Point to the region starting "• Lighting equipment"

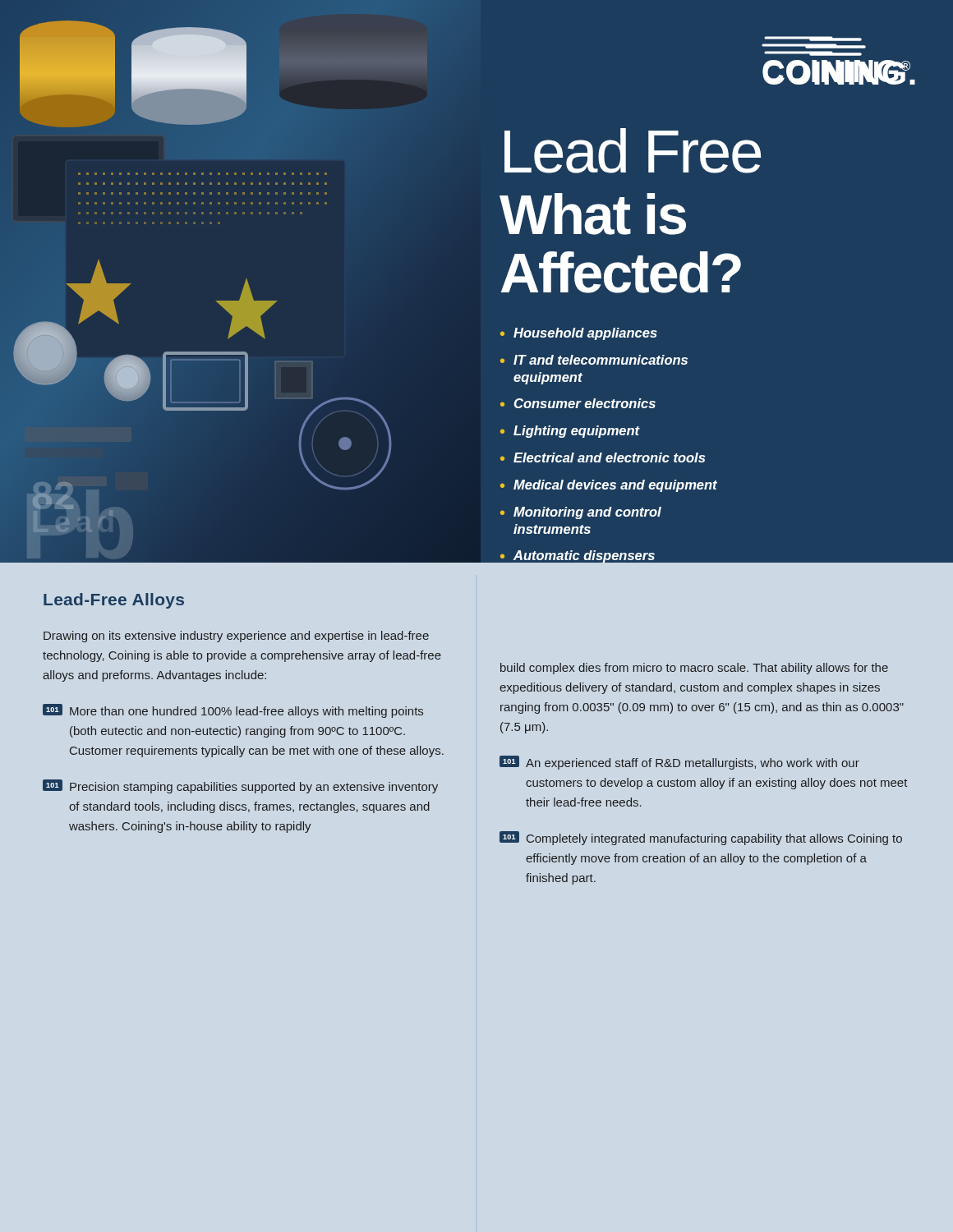click(569, 432)
